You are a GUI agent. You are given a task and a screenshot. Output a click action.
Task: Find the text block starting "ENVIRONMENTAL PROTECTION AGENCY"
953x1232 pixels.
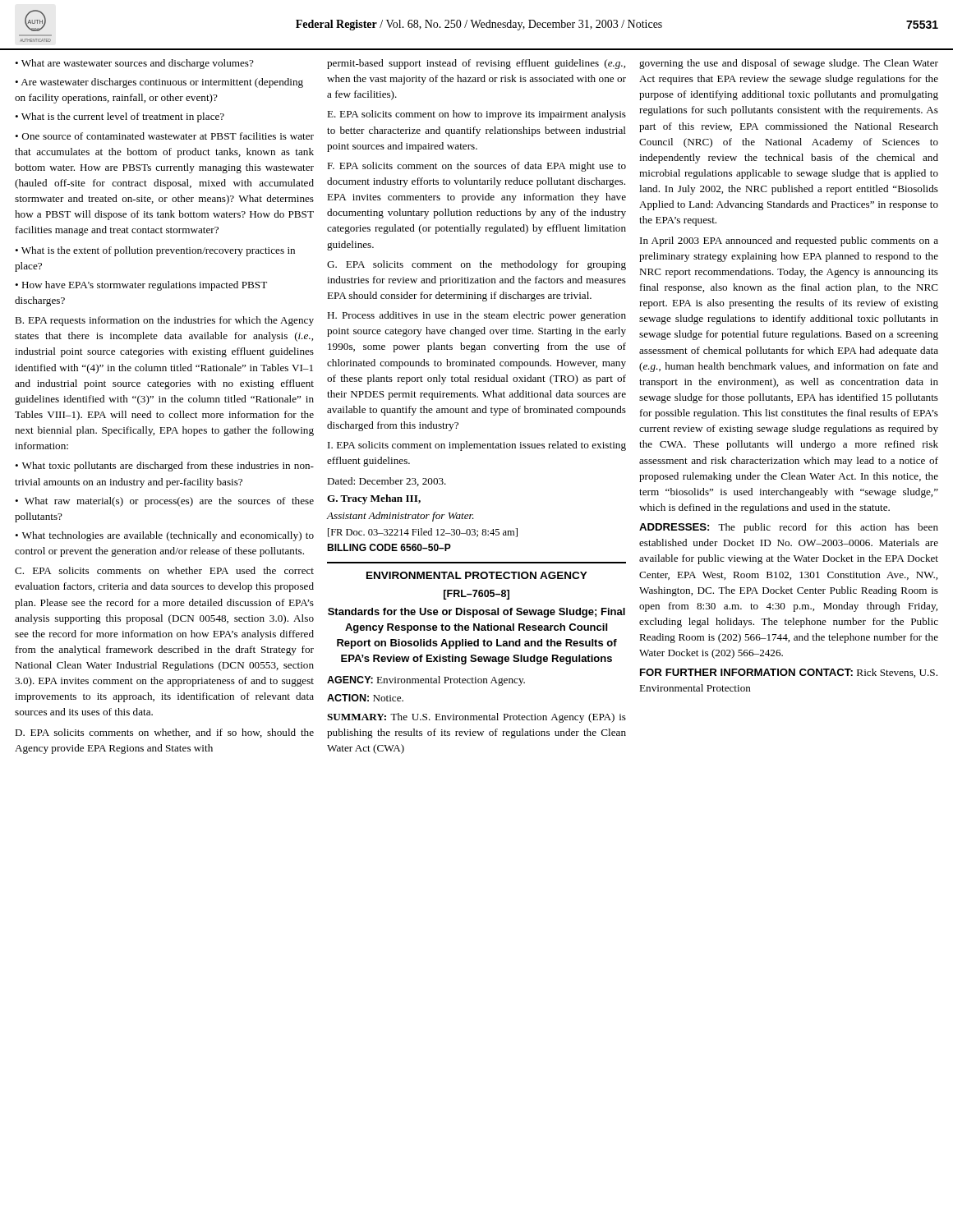coord(476,576)
